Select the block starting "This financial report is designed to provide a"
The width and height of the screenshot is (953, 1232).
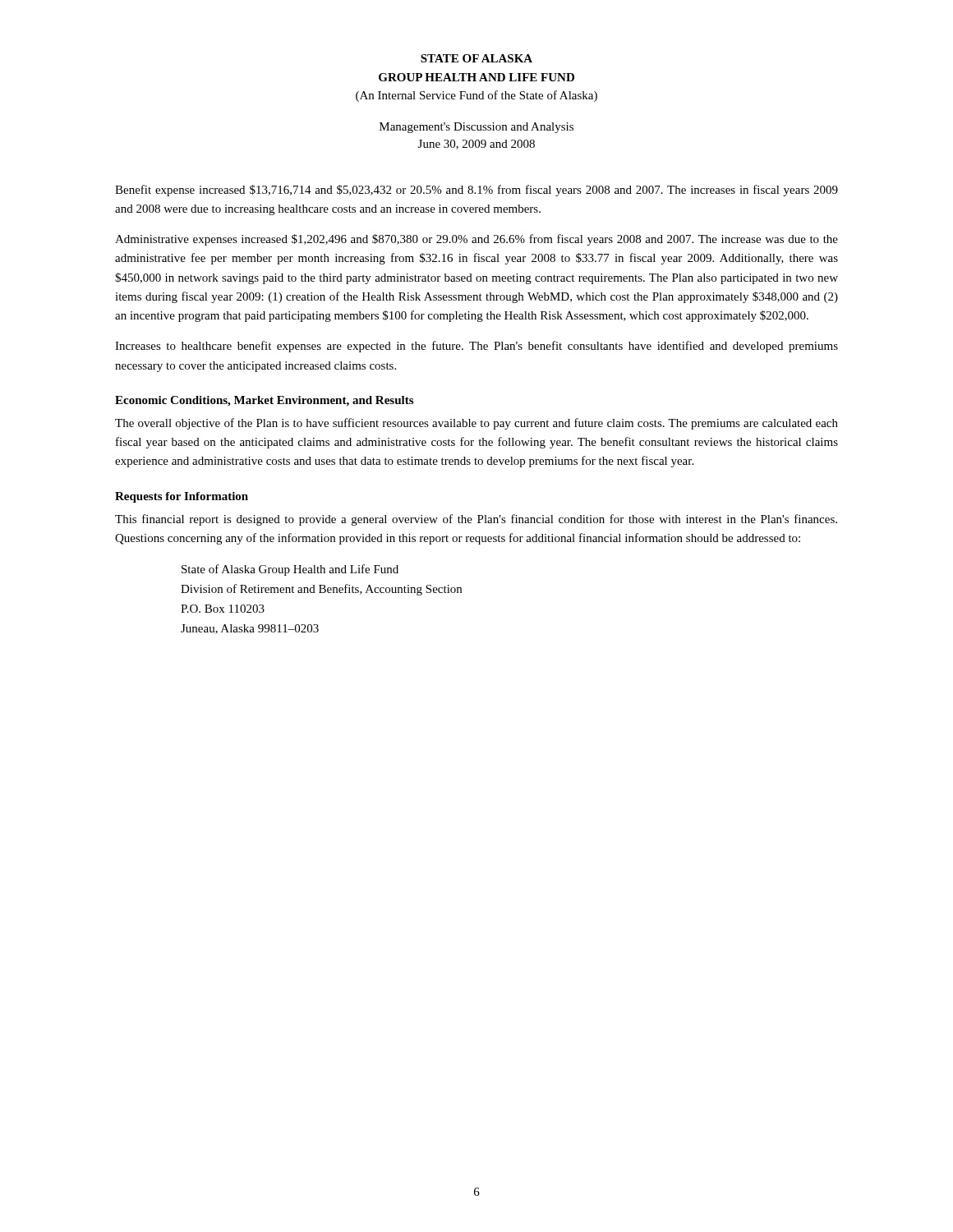476,528
